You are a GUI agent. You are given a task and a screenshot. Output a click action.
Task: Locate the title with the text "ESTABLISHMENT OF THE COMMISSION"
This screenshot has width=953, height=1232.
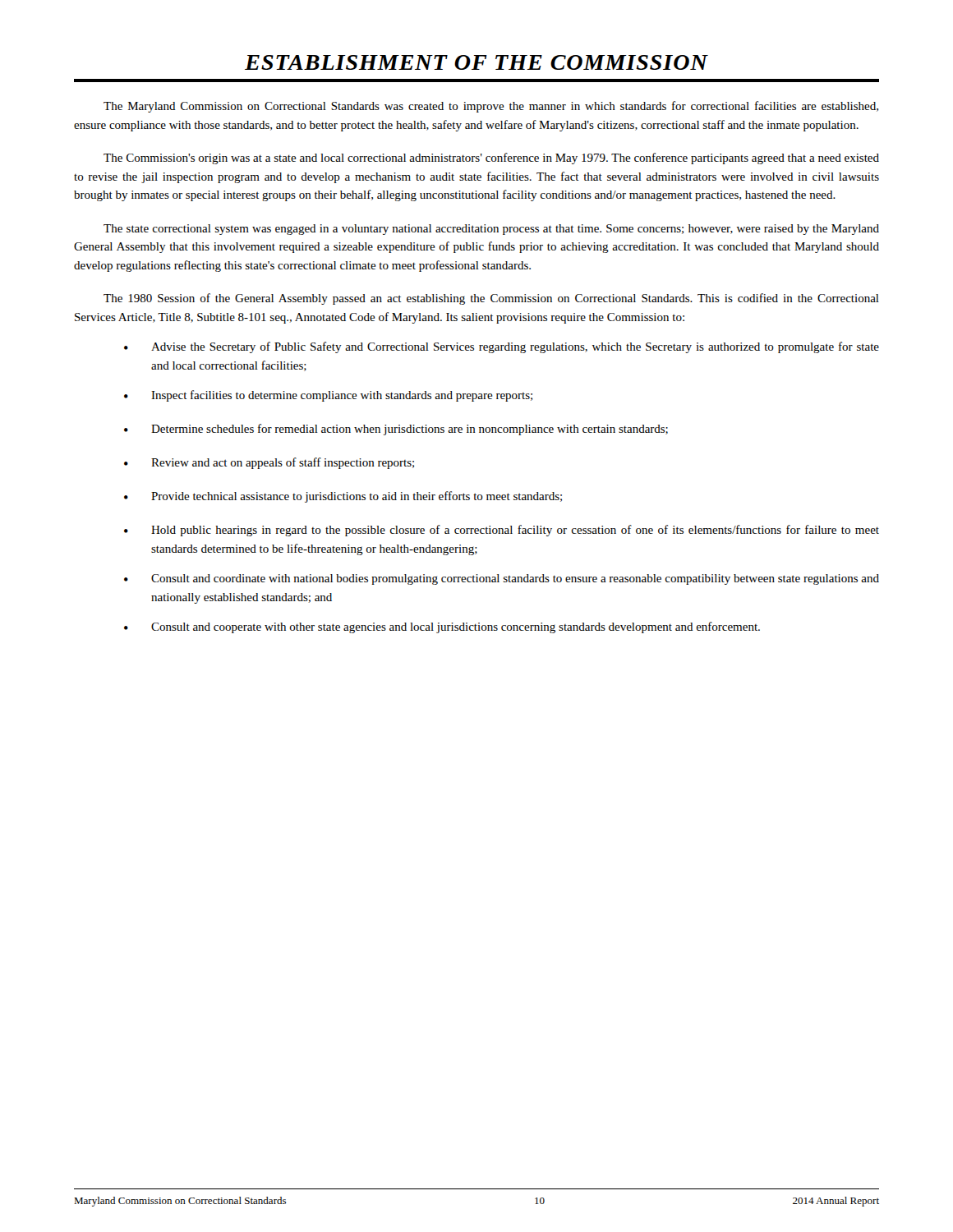[476, 66]
